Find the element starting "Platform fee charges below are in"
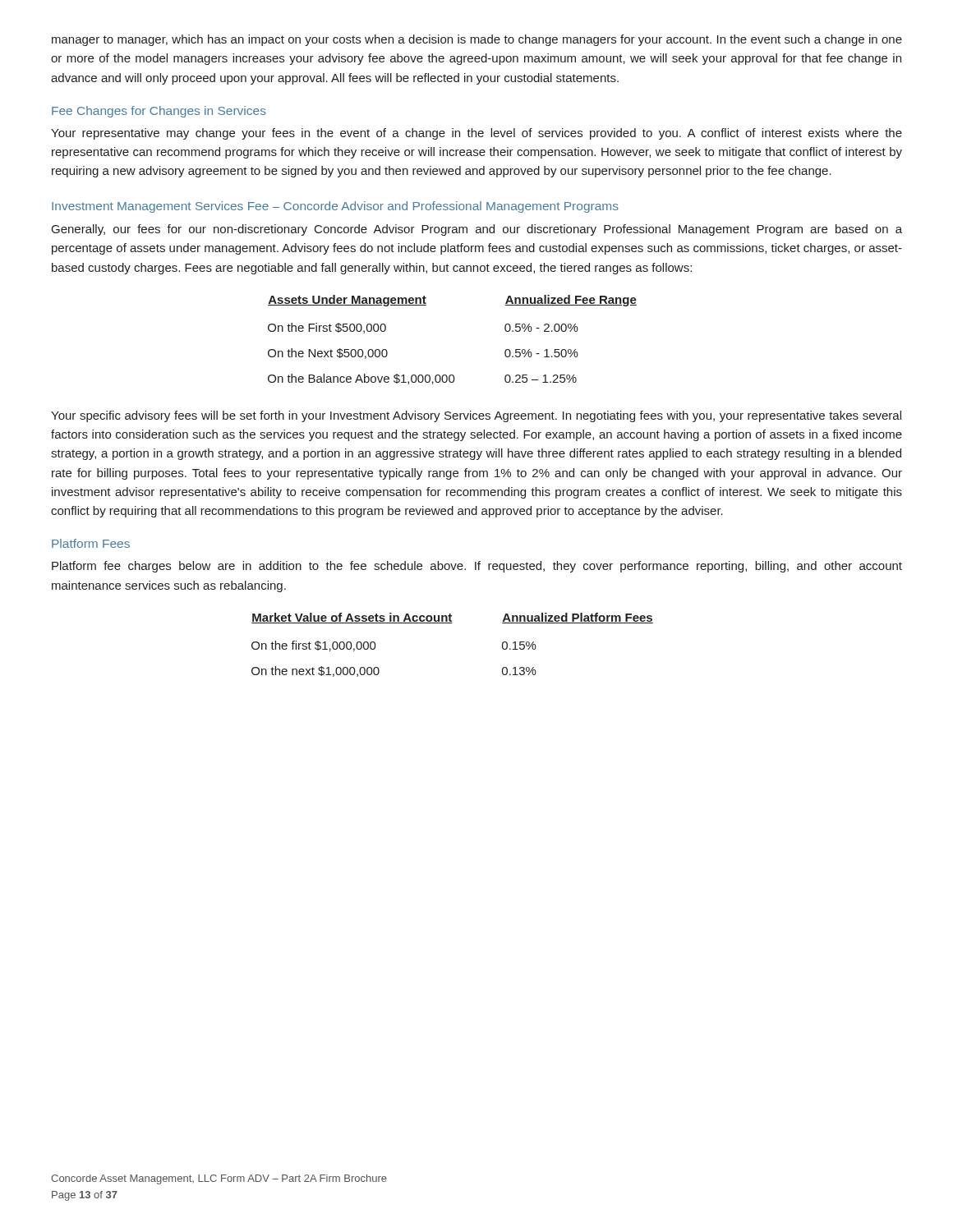953x1232 pixels. pyautogui.click(x=476, y=575)
